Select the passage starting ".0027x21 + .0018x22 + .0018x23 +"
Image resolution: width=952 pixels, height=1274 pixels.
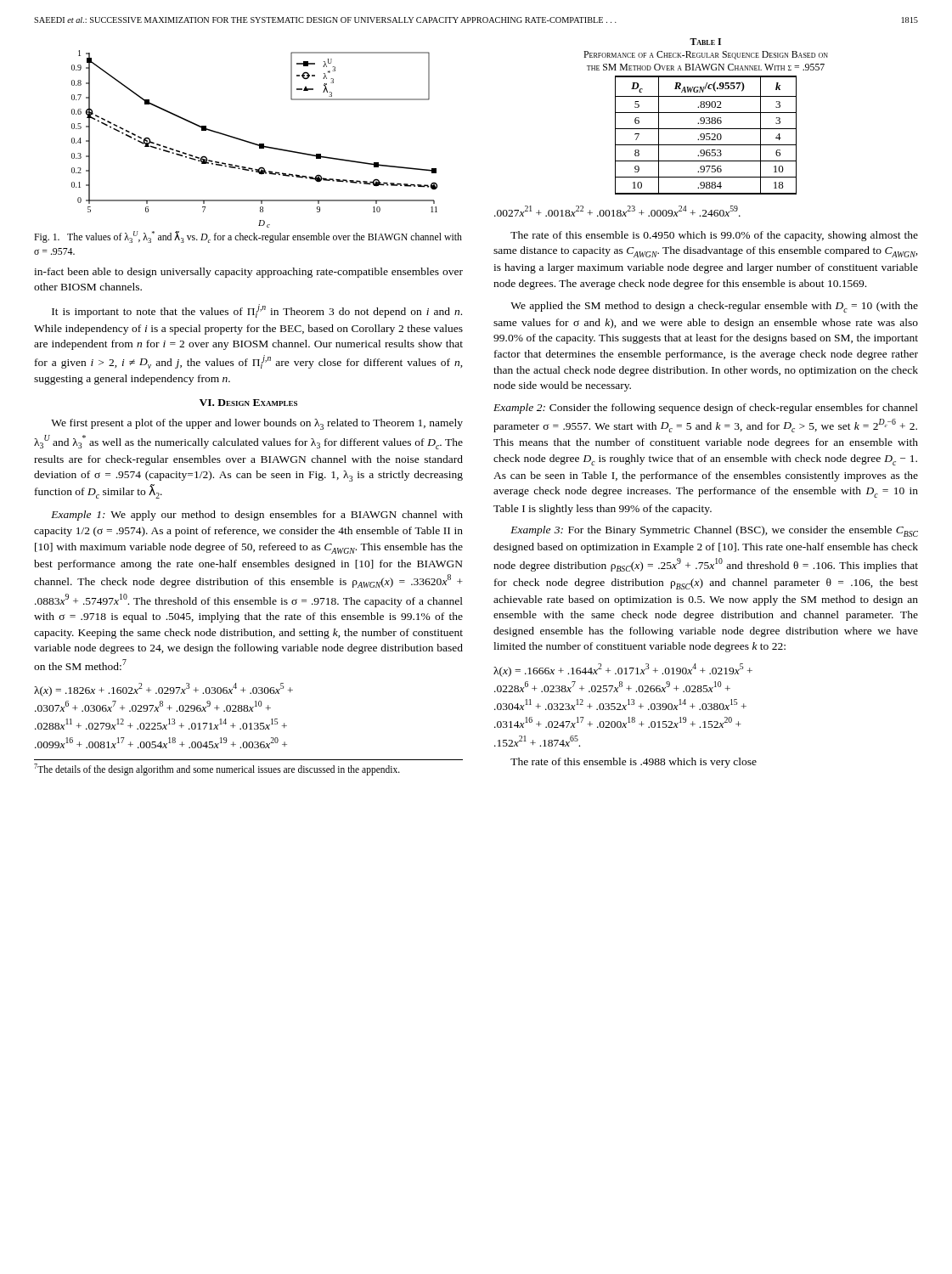617,211
